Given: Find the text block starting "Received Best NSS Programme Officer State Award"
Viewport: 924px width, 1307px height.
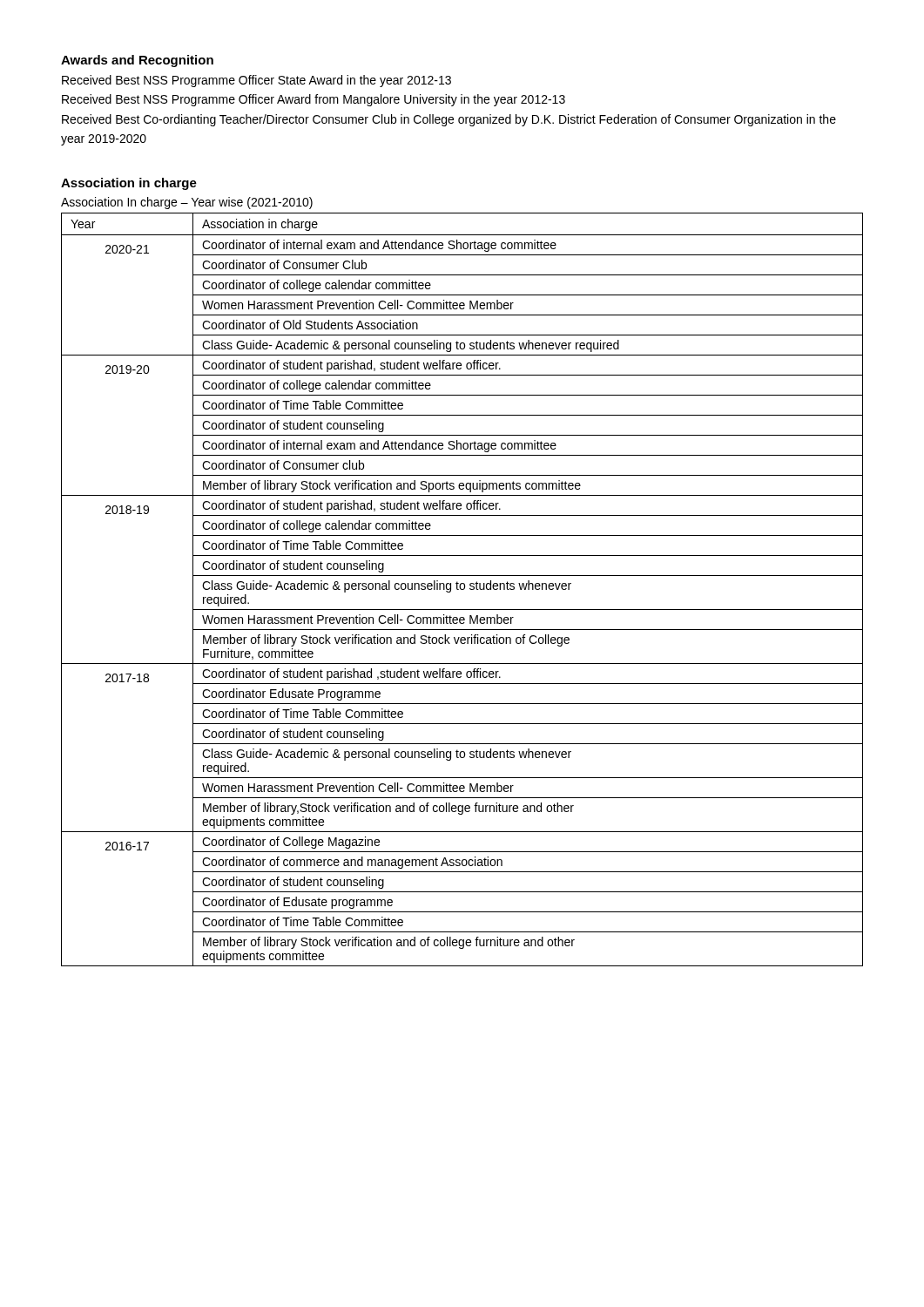Looking at the screenshot, I should [449, 109].
